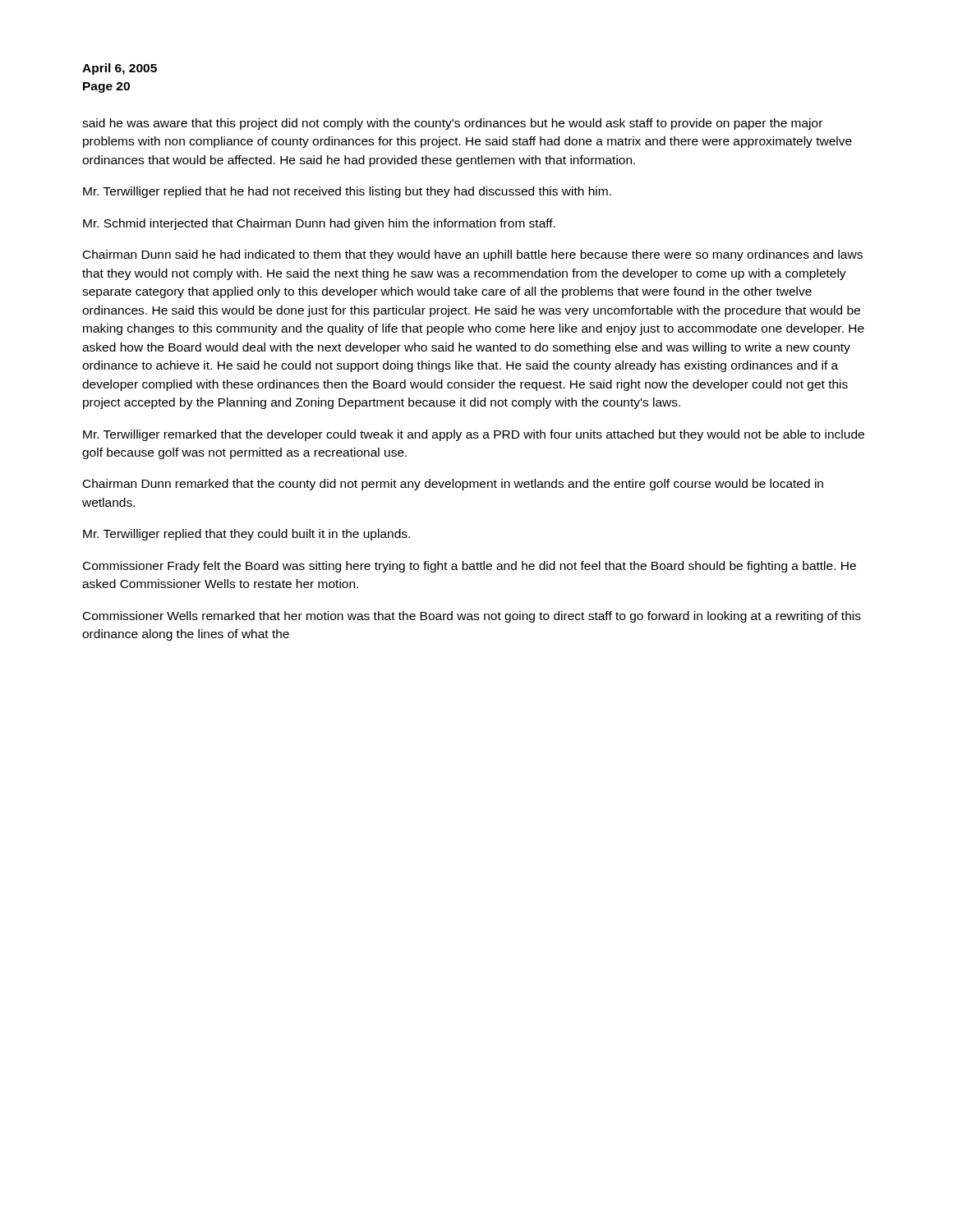Screen dimensions: 1232x953
Task: Point to the block beginning "Commissioner Wells remarked that her motion was that"
Action: tap(472, 625)
